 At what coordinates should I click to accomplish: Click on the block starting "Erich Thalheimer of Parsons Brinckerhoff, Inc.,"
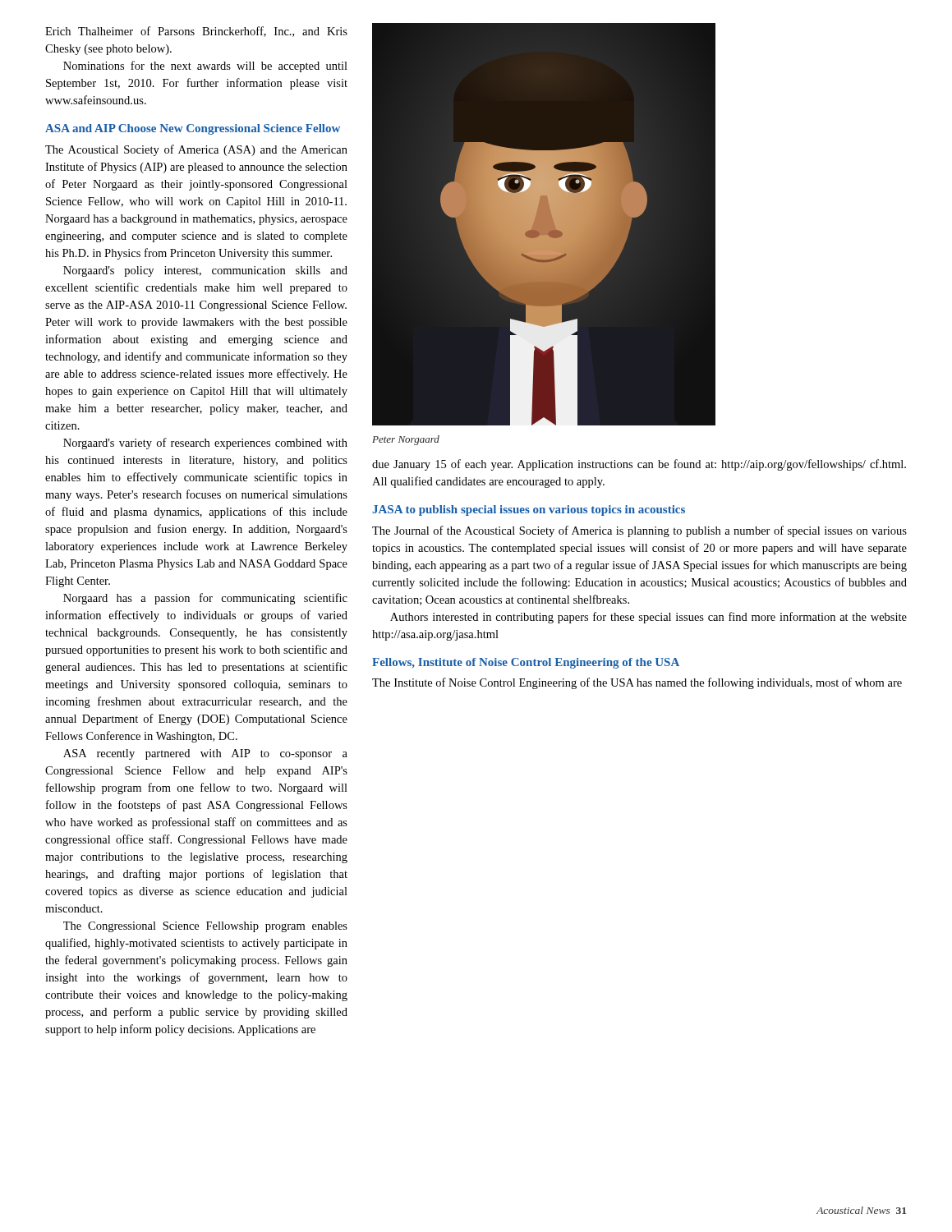tap(196, 531)
